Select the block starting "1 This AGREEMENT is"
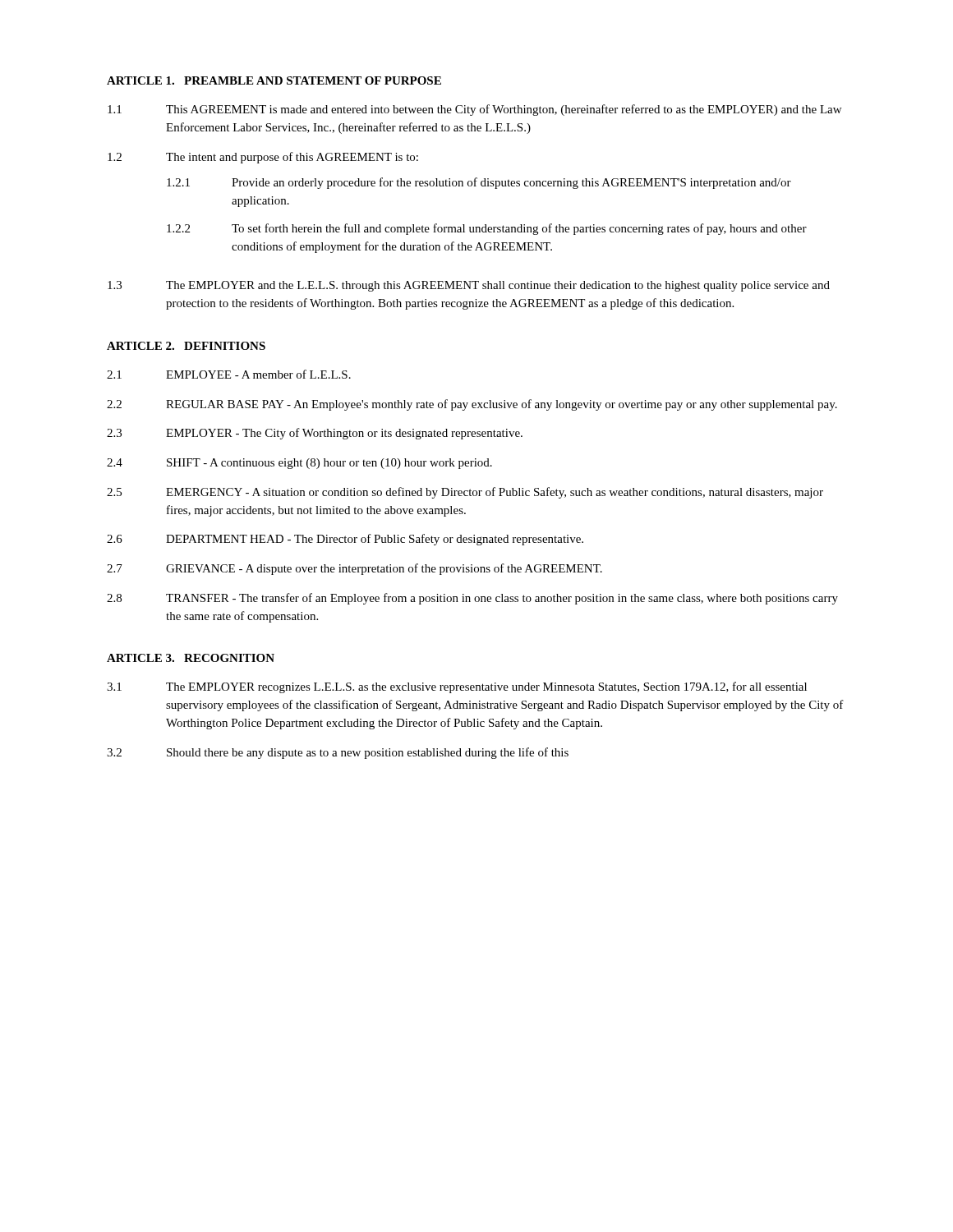Viewport: 953px width, 1232px height. pyautogui.click(x=476, y=119)
